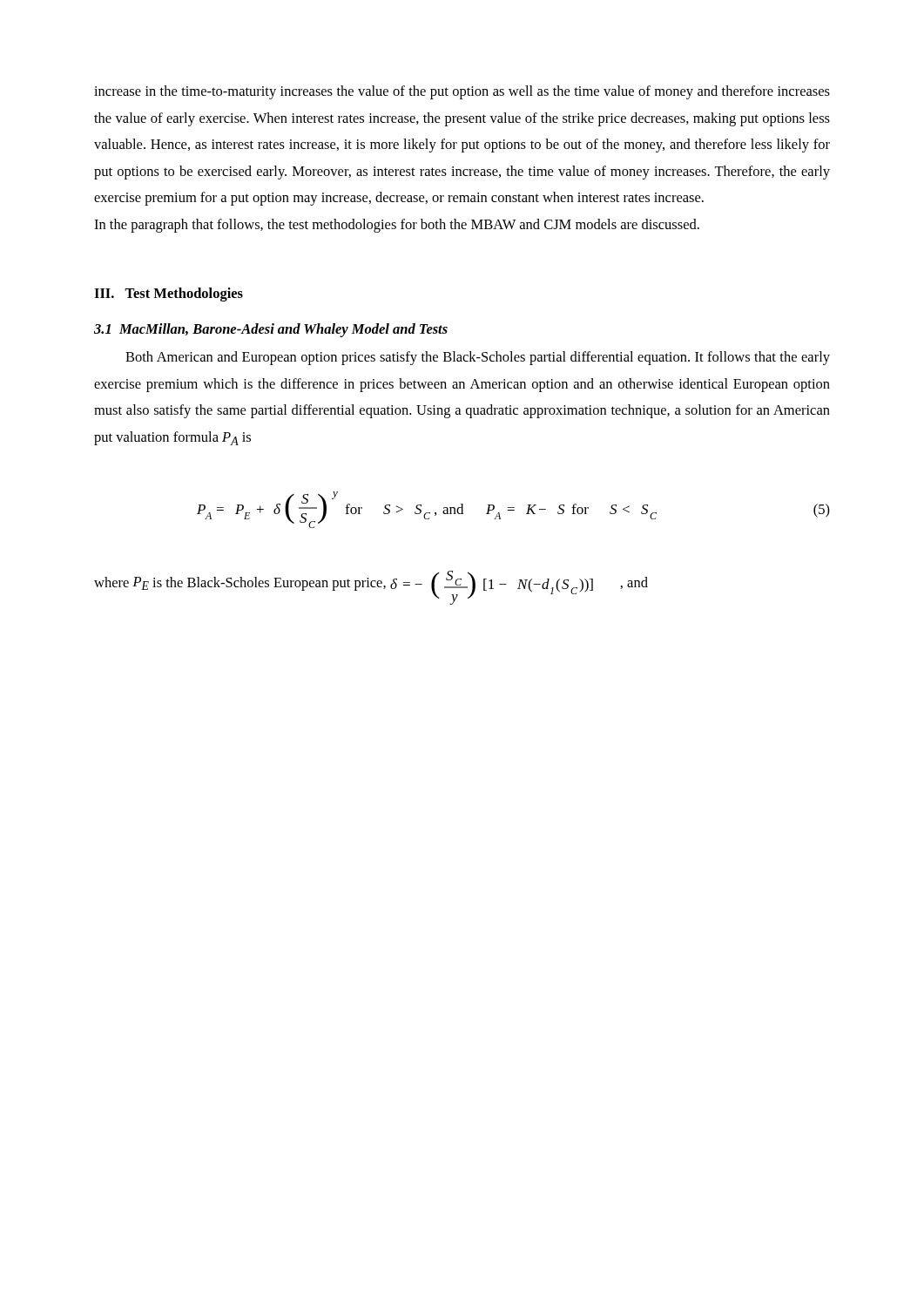
Task: Click the passage that begins "Both American and European option"
Action: (x=462, y=399)
